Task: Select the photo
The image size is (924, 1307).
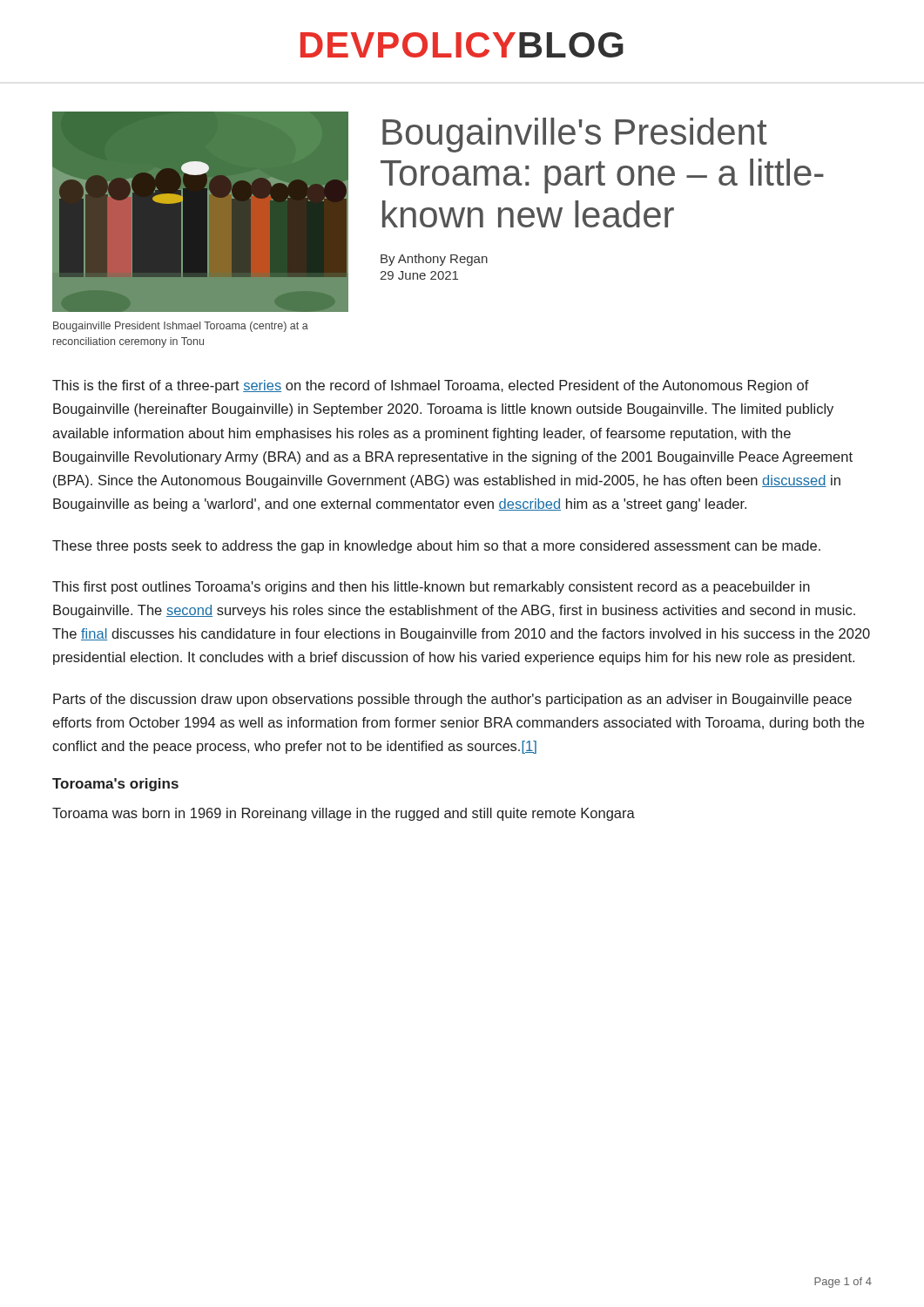Action: tap(200, 212)
